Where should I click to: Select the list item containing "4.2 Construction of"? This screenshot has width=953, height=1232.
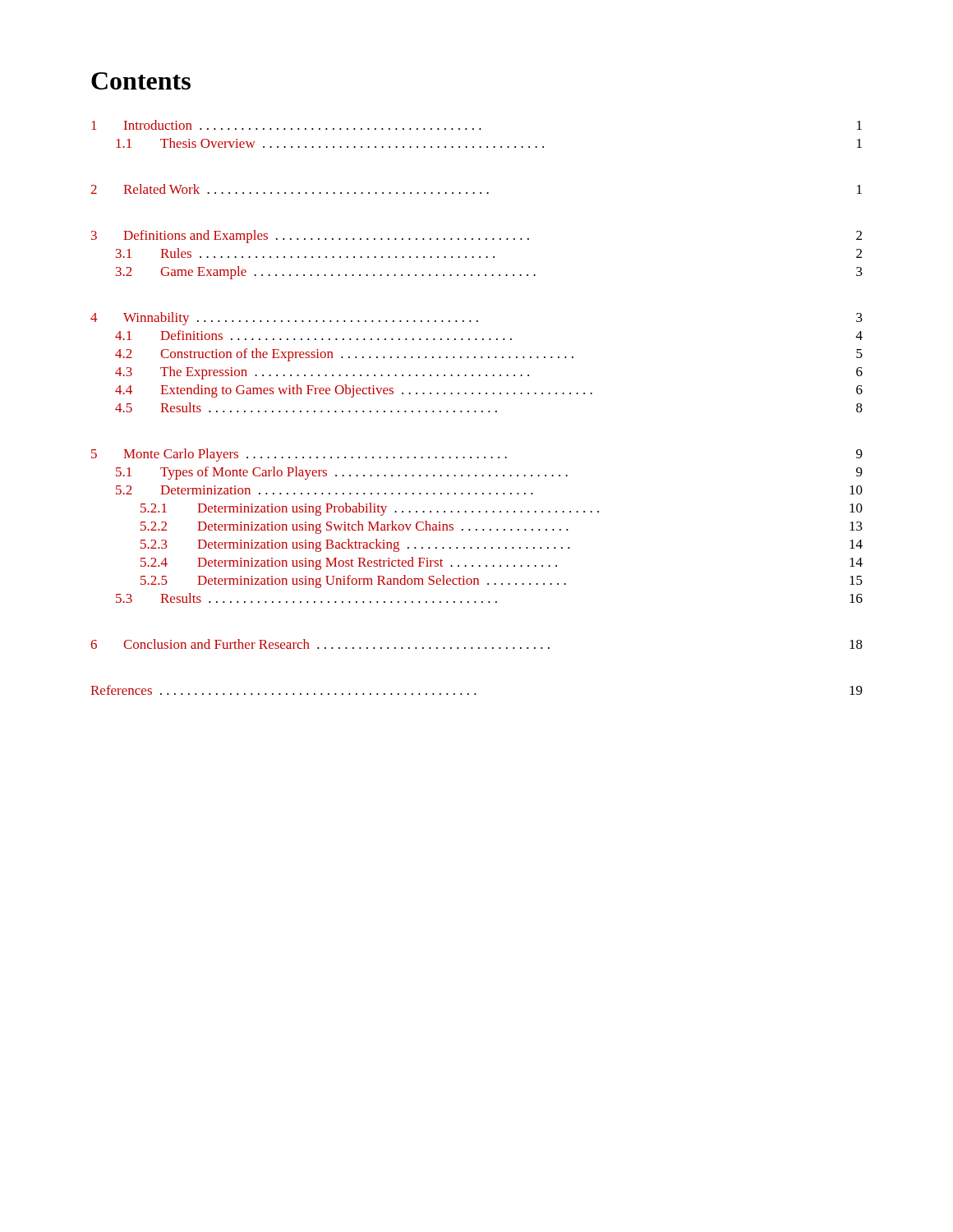pos(489,354)
